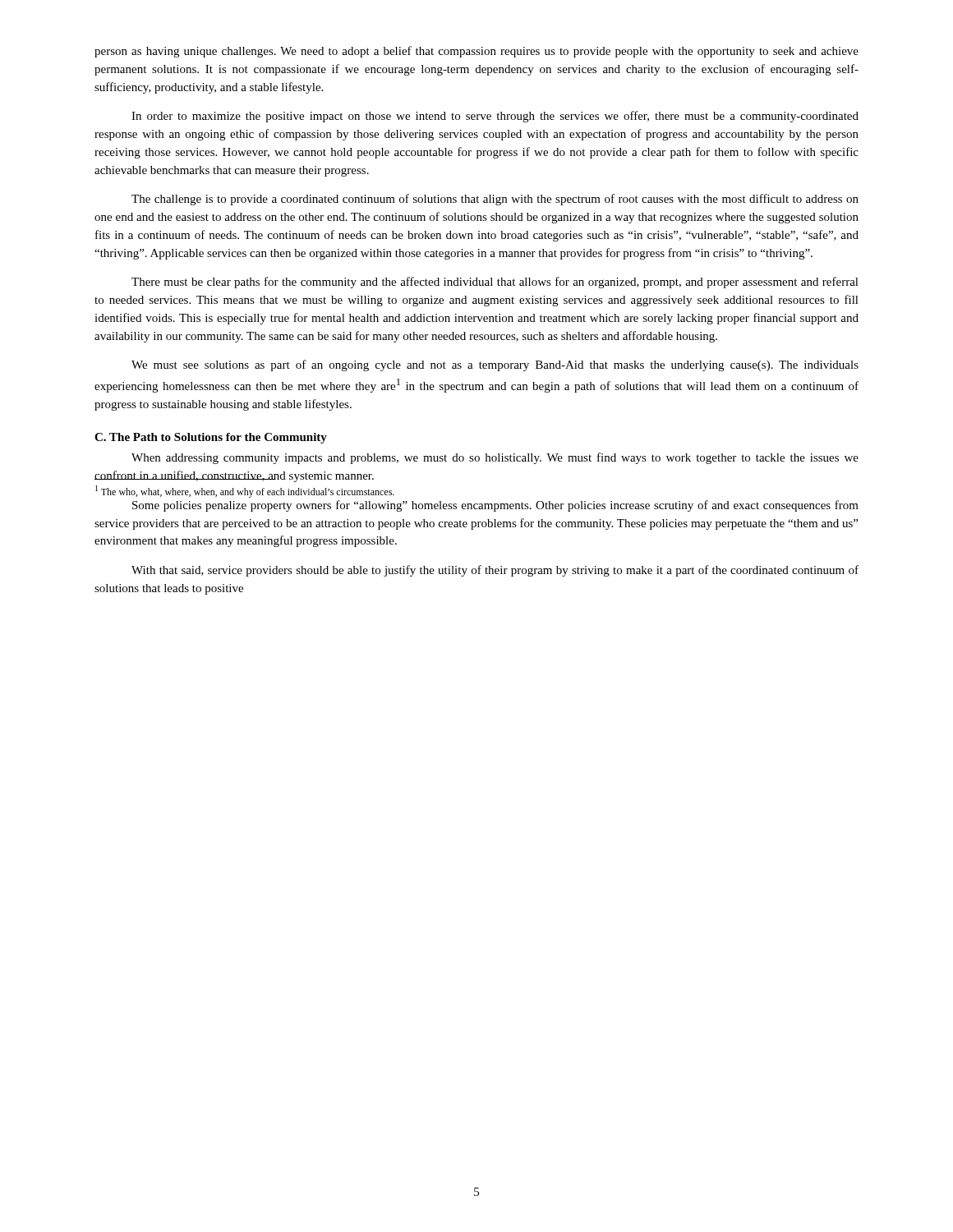Find the block on this page that starts "With that said, service"

pos(476,580)
